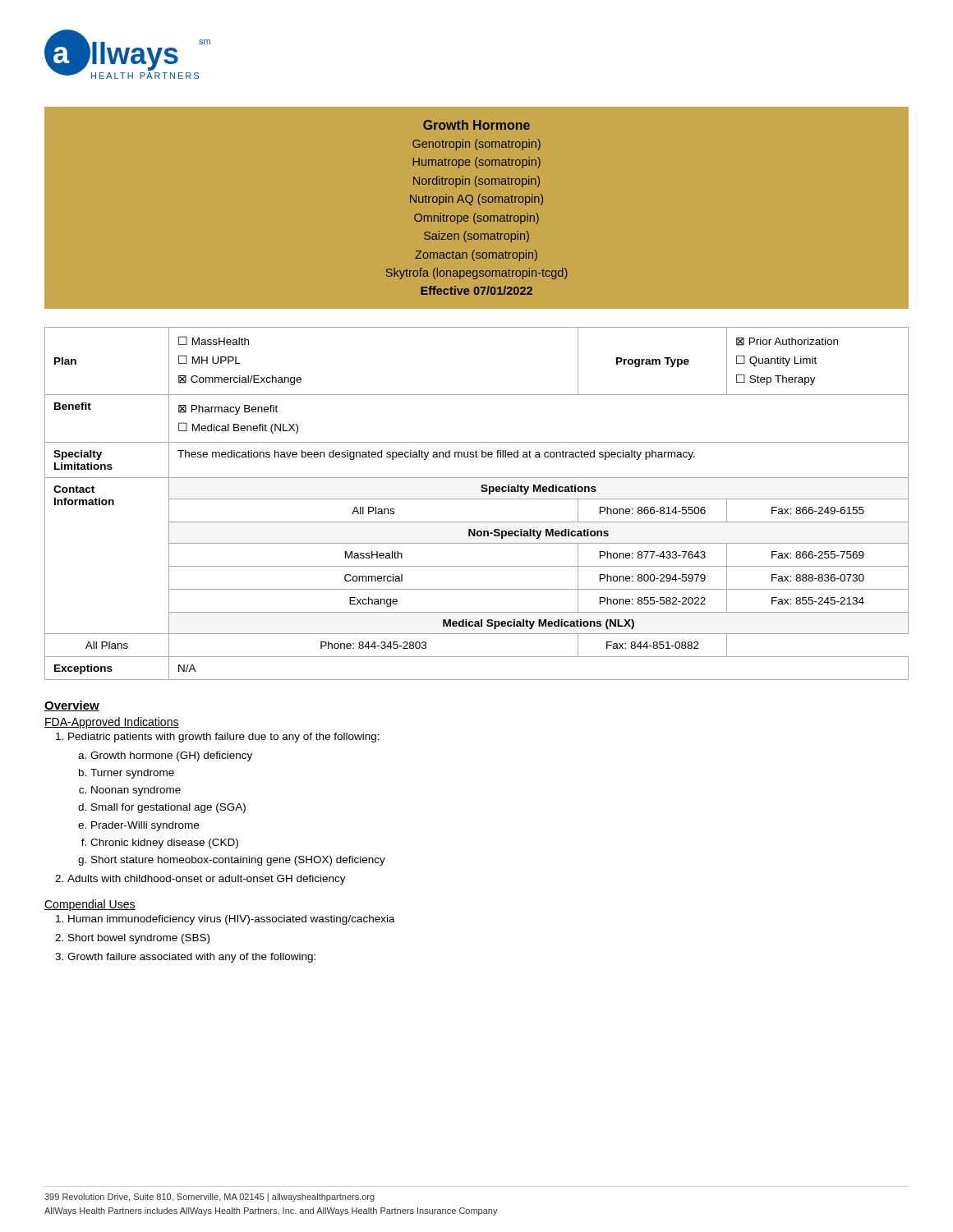Find the logo

(476, 59)
